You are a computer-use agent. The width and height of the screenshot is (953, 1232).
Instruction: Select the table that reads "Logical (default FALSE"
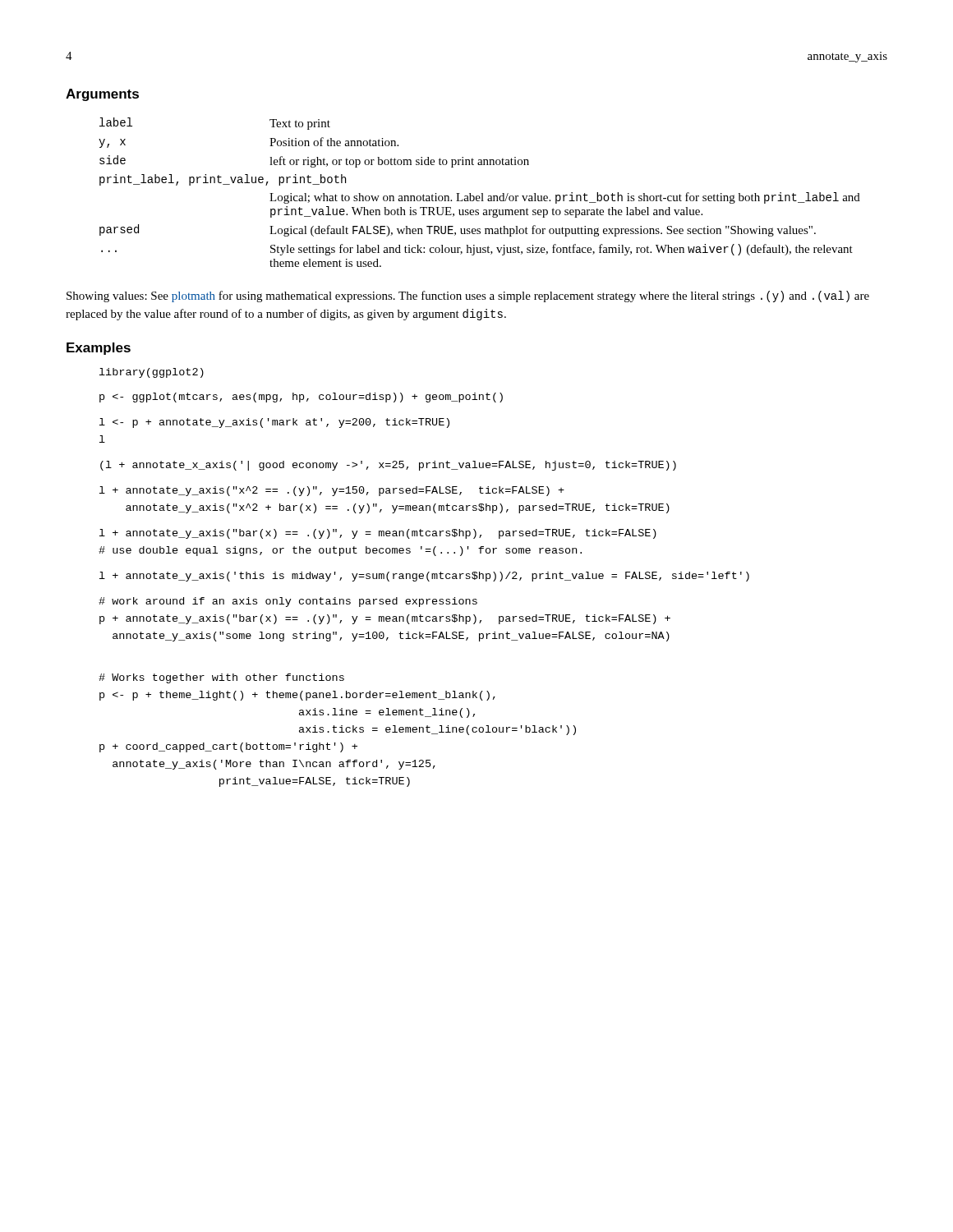click(x=476, y=193)
